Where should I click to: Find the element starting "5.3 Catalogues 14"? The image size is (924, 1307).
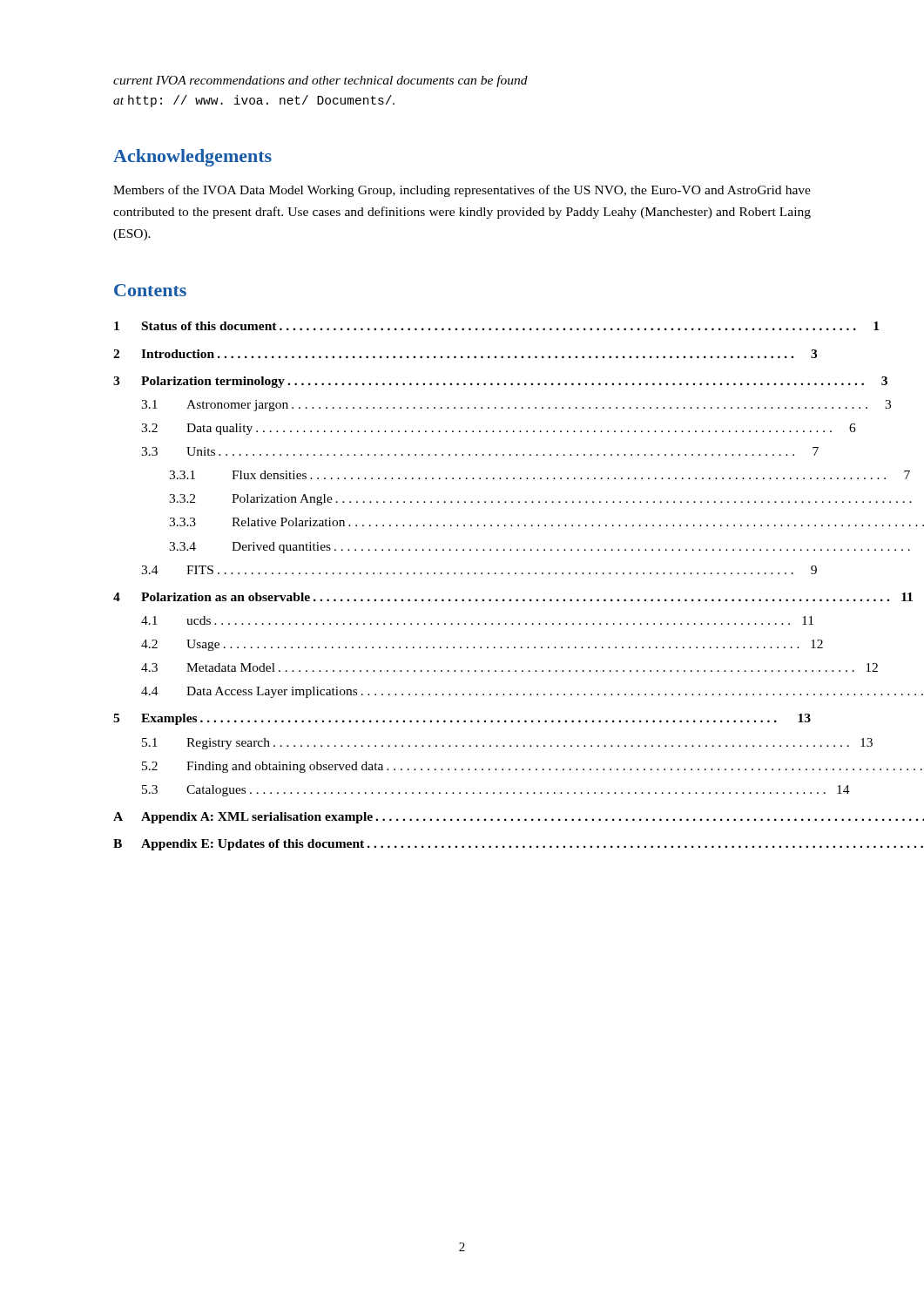click(476, 789)
